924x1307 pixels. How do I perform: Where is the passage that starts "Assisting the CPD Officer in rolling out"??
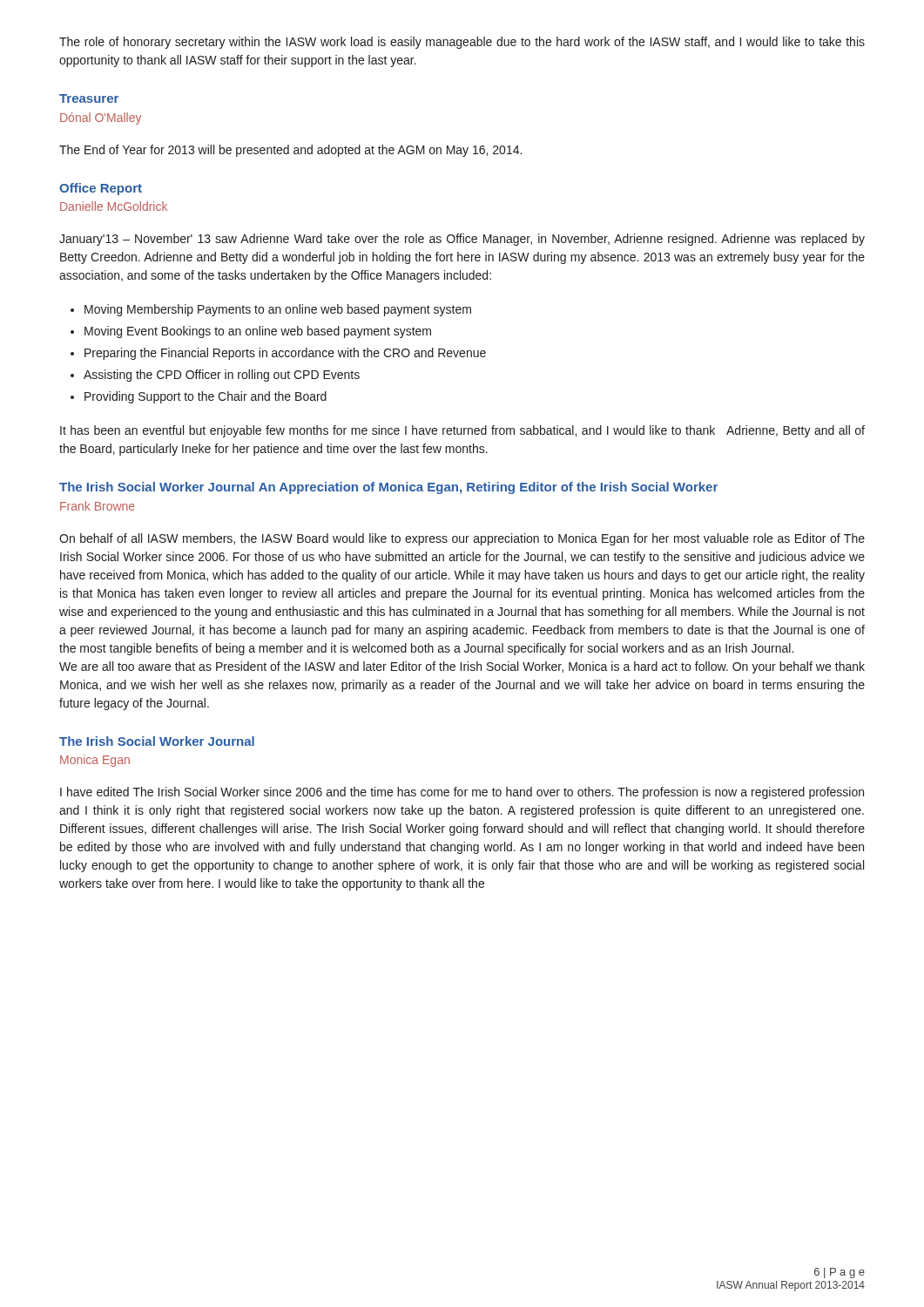pos(222,375)
